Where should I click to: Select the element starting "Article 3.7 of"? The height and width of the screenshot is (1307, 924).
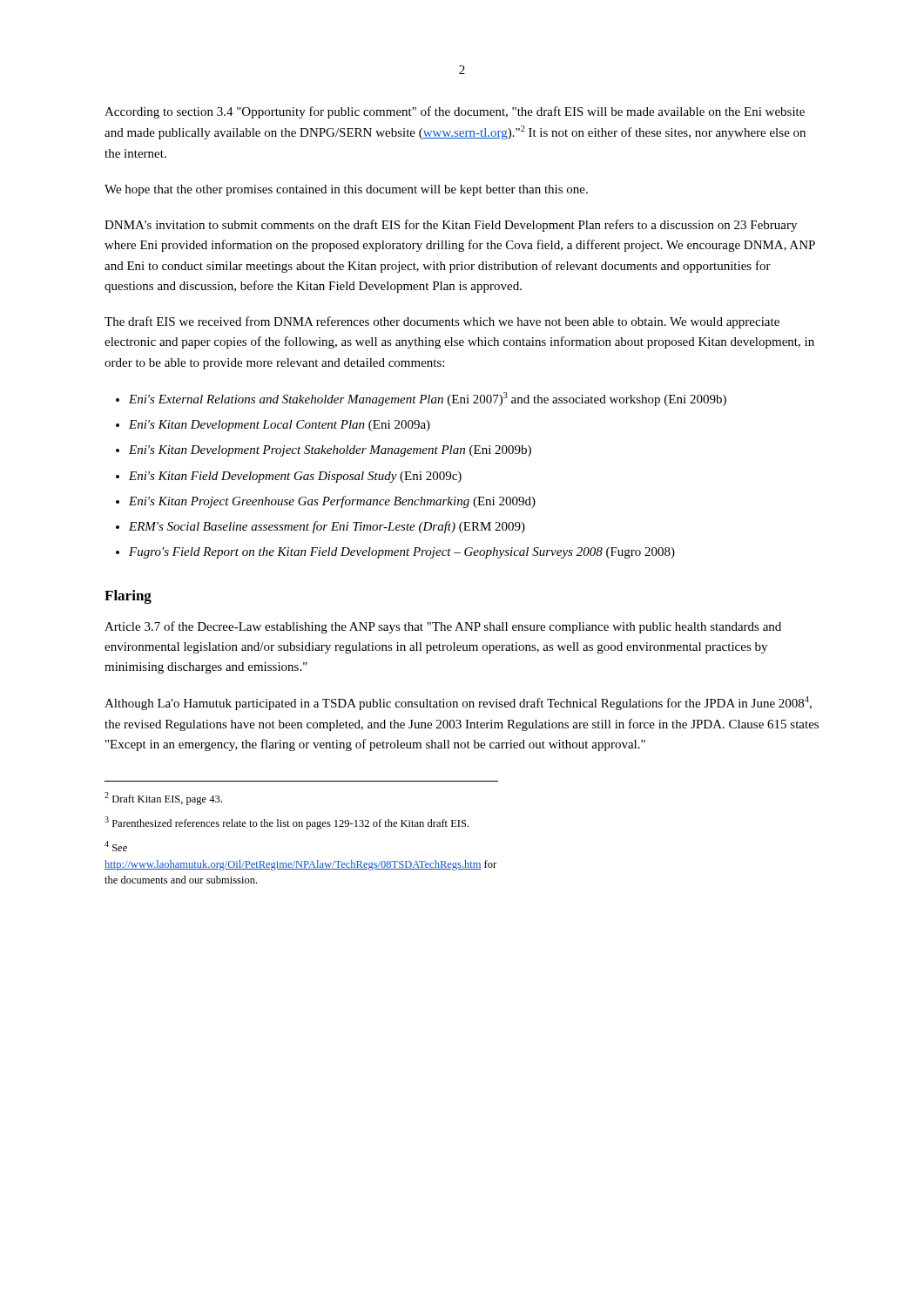(x=443, y=646)
